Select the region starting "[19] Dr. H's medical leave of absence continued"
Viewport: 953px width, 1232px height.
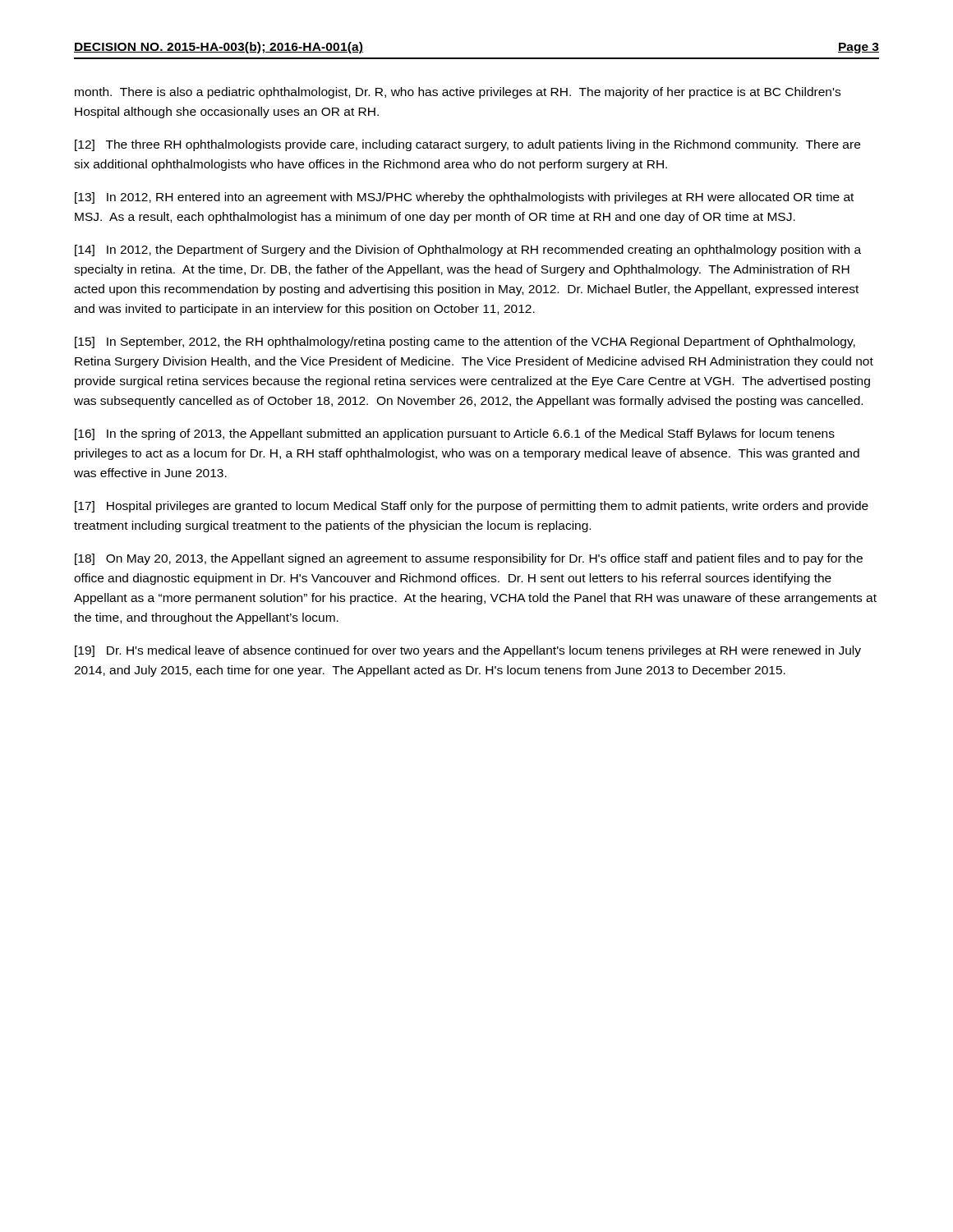[x=467, y=660]
